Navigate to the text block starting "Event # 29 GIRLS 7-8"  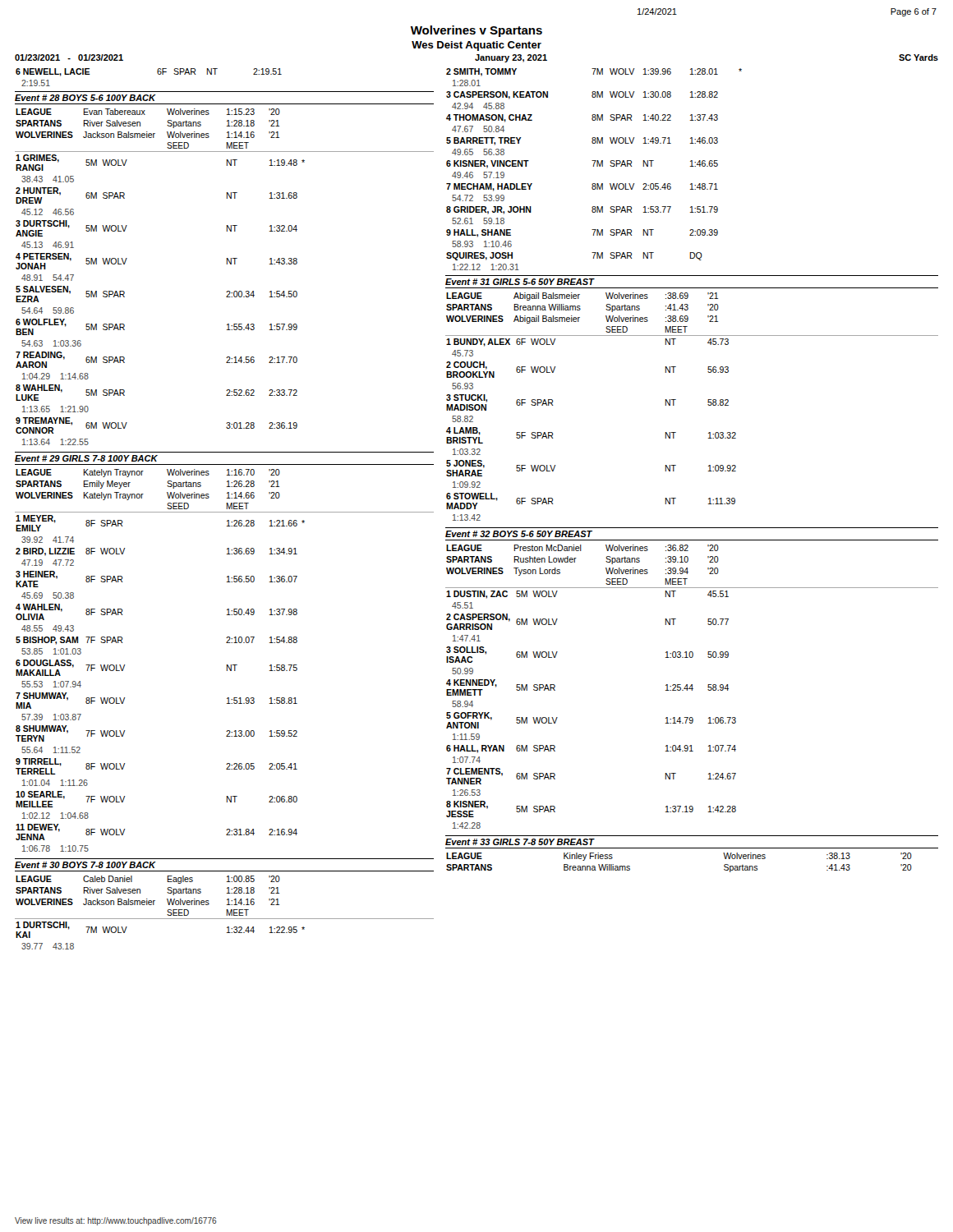tap(86, 458)
